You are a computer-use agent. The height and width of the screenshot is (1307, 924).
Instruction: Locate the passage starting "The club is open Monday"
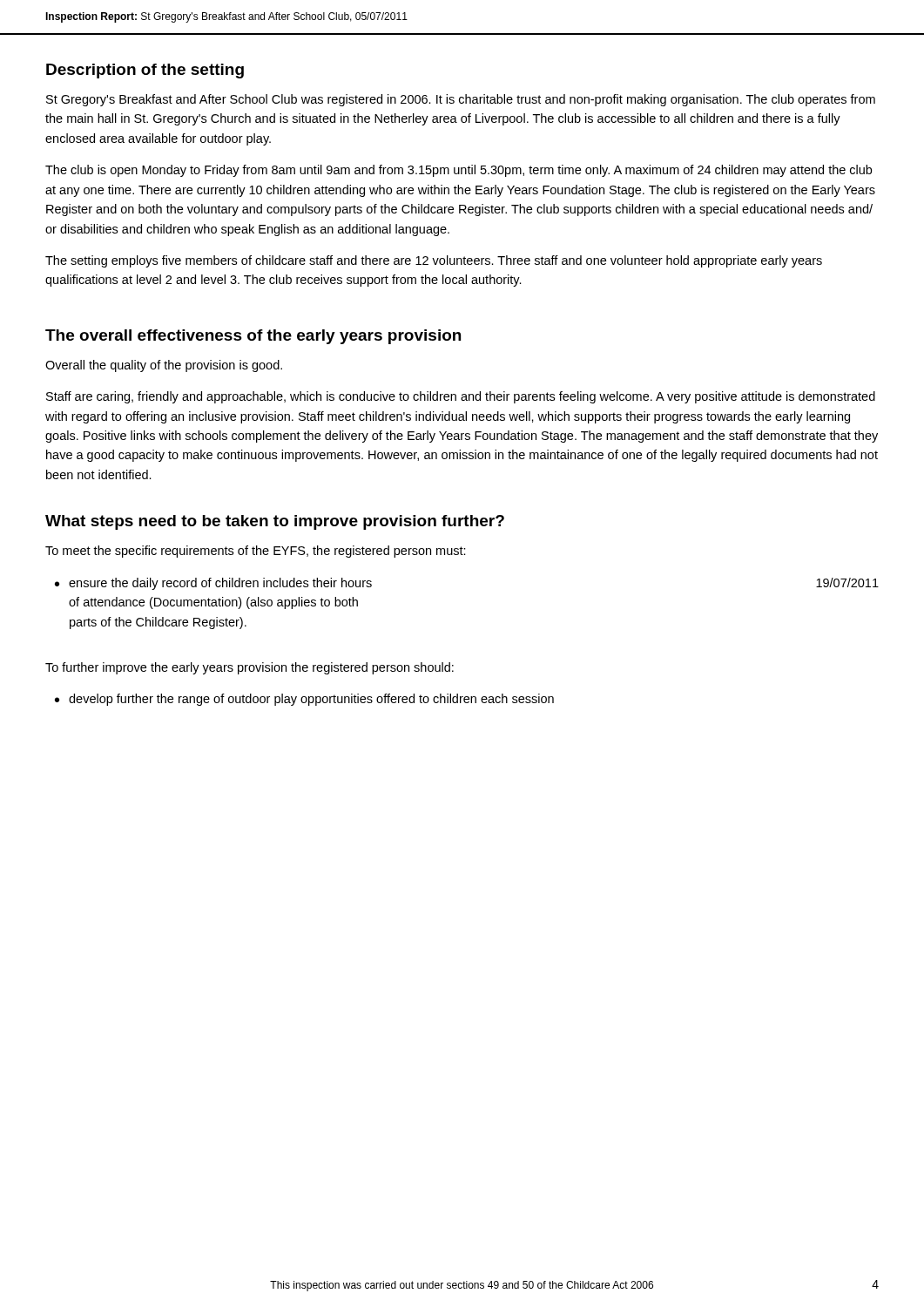tap(460, 199)
